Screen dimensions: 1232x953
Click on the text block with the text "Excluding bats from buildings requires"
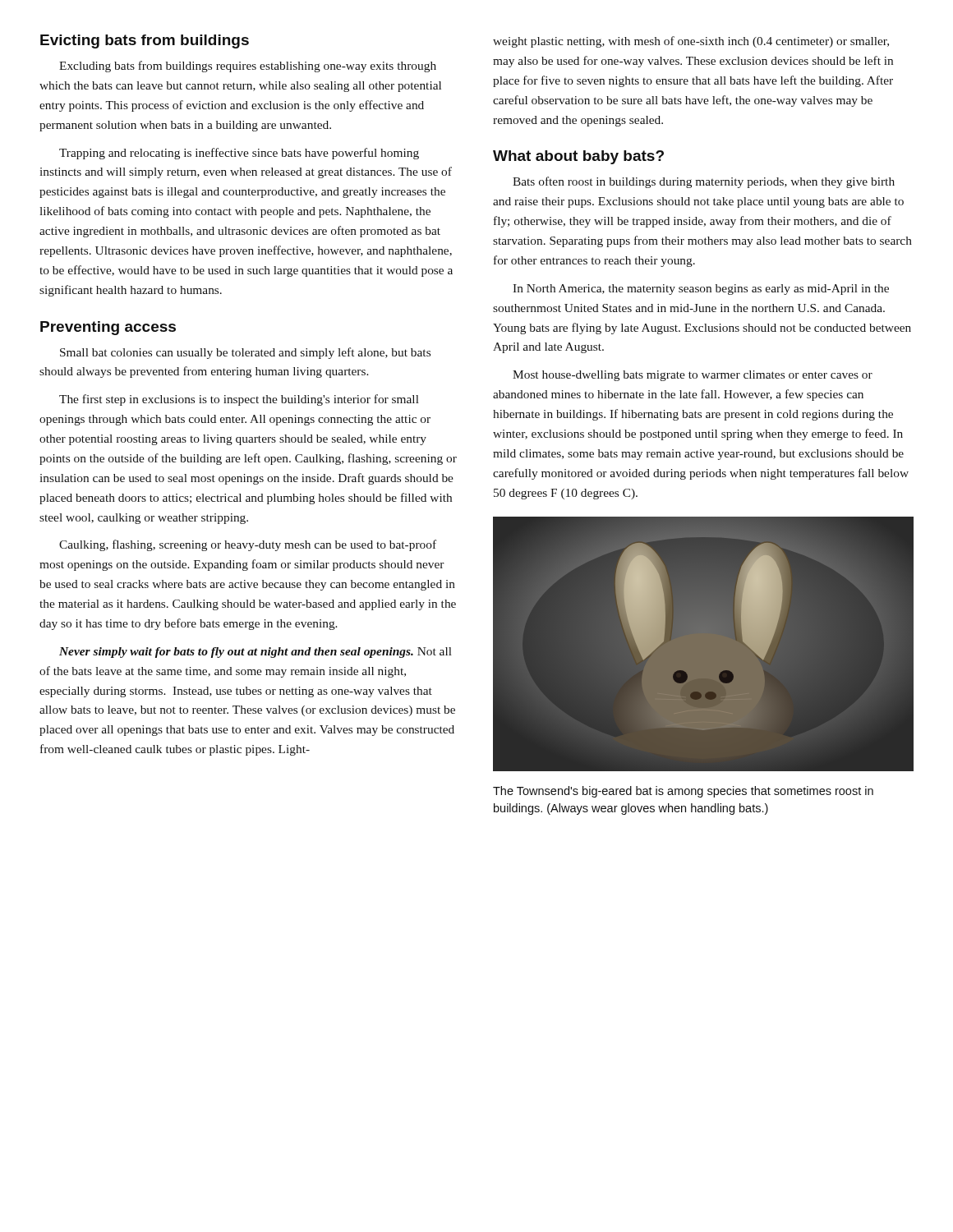[x=249, y=178]
